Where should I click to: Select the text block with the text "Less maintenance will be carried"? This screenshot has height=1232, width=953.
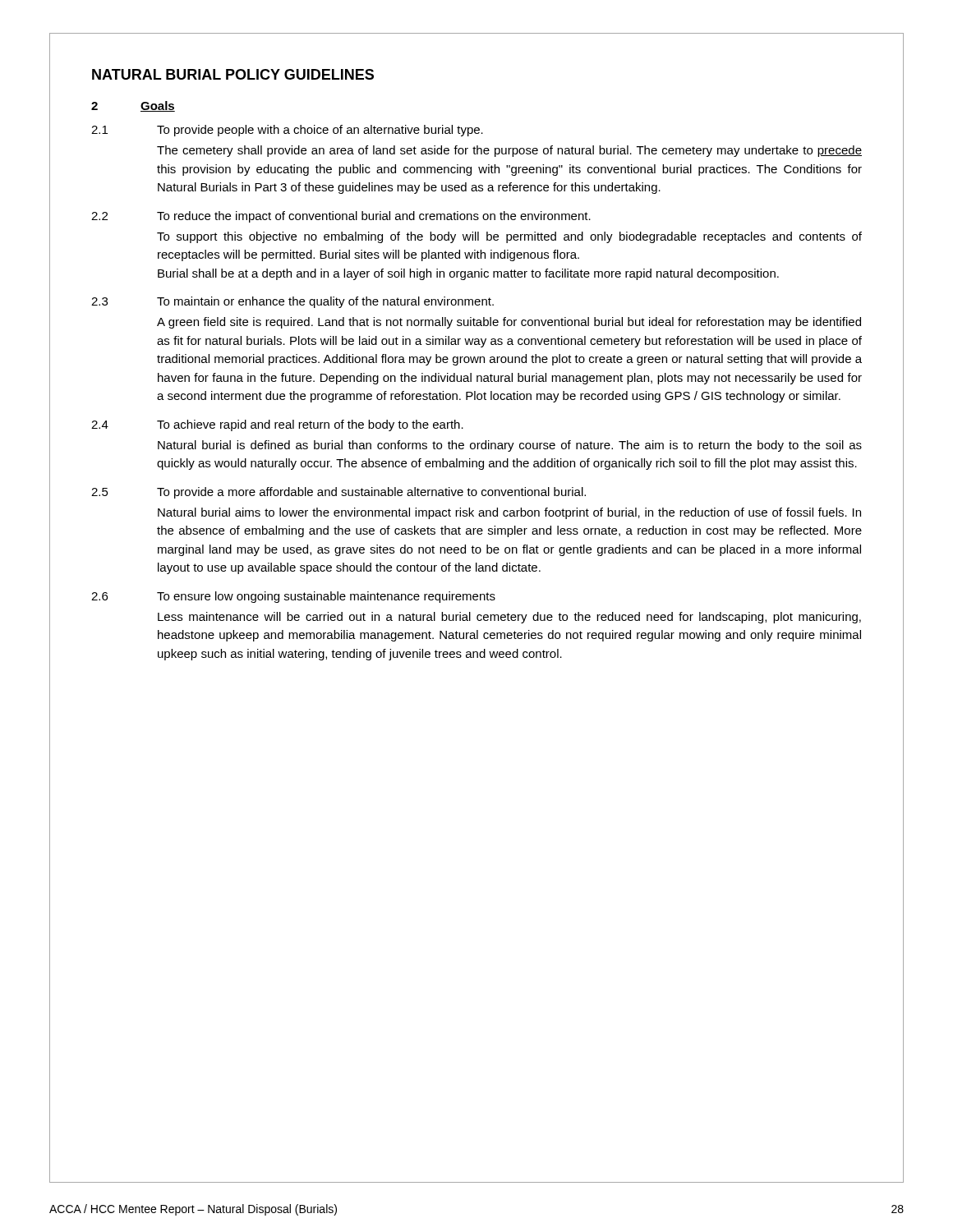(509, 634)
